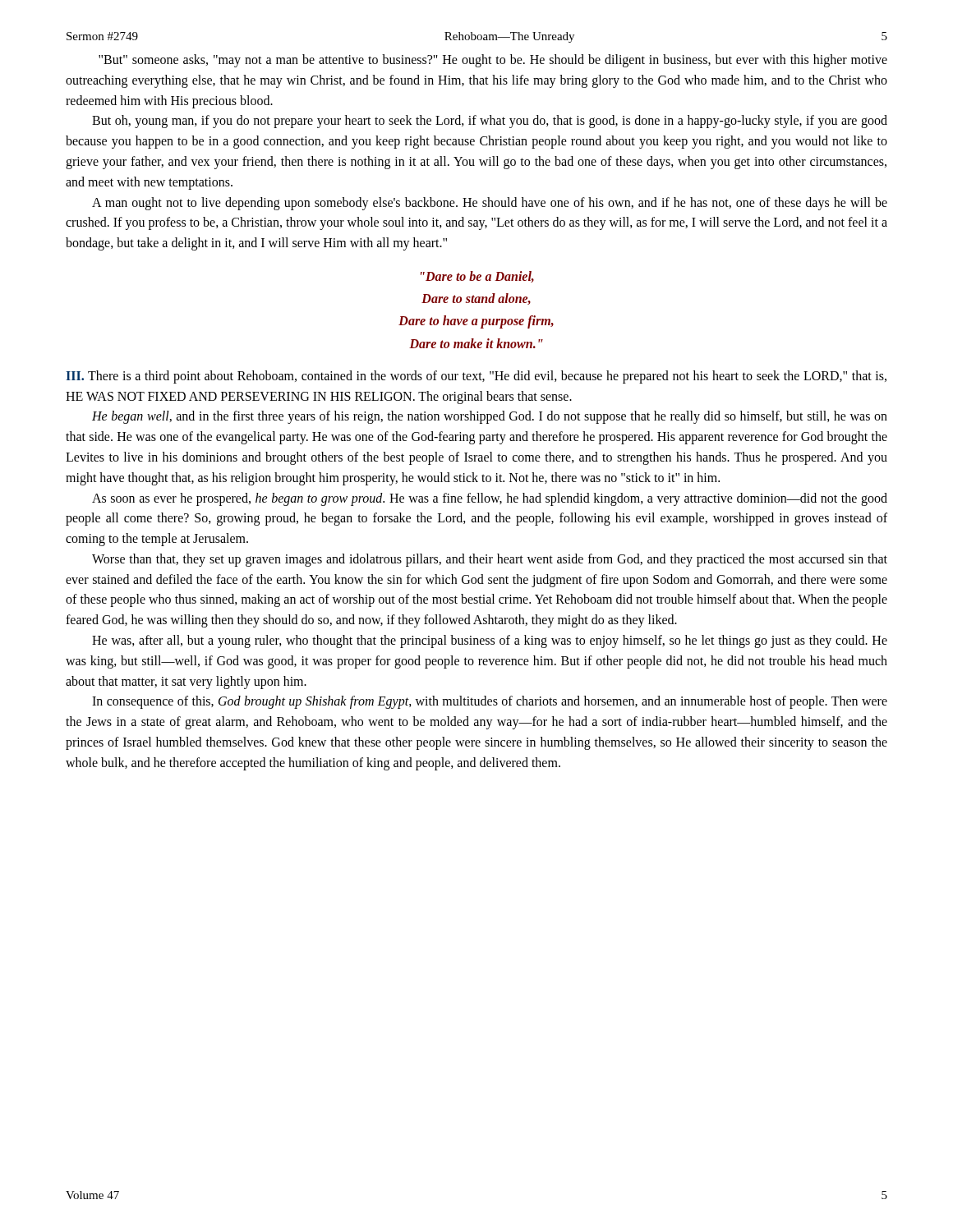The image size is (953, 1232).
Task: Find the passage starting "As soon as ever he prospered, he began"
Action: click(x=476, y=519)
